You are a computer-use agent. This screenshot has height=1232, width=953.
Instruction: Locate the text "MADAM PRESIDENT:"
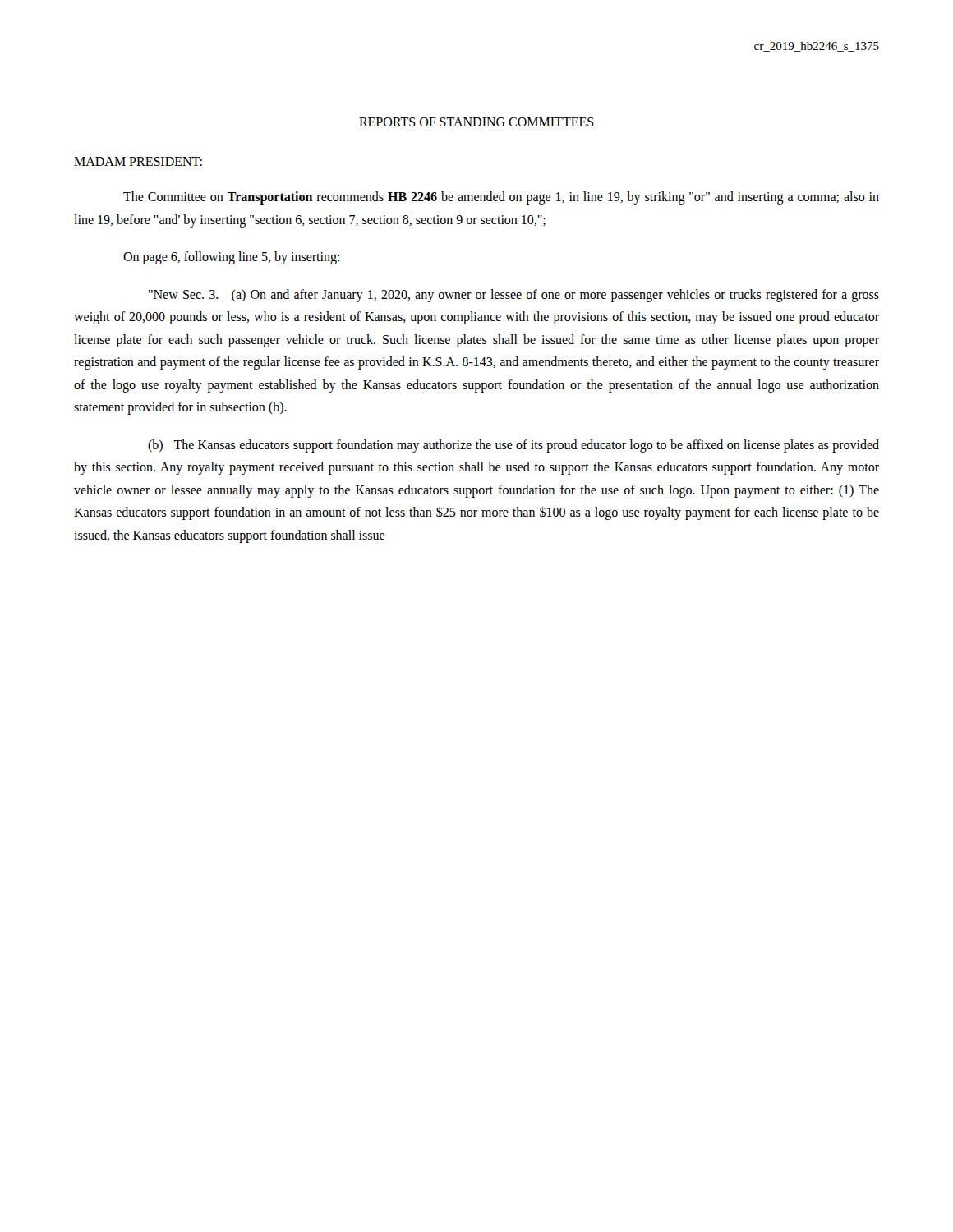(x=138, y=161)
